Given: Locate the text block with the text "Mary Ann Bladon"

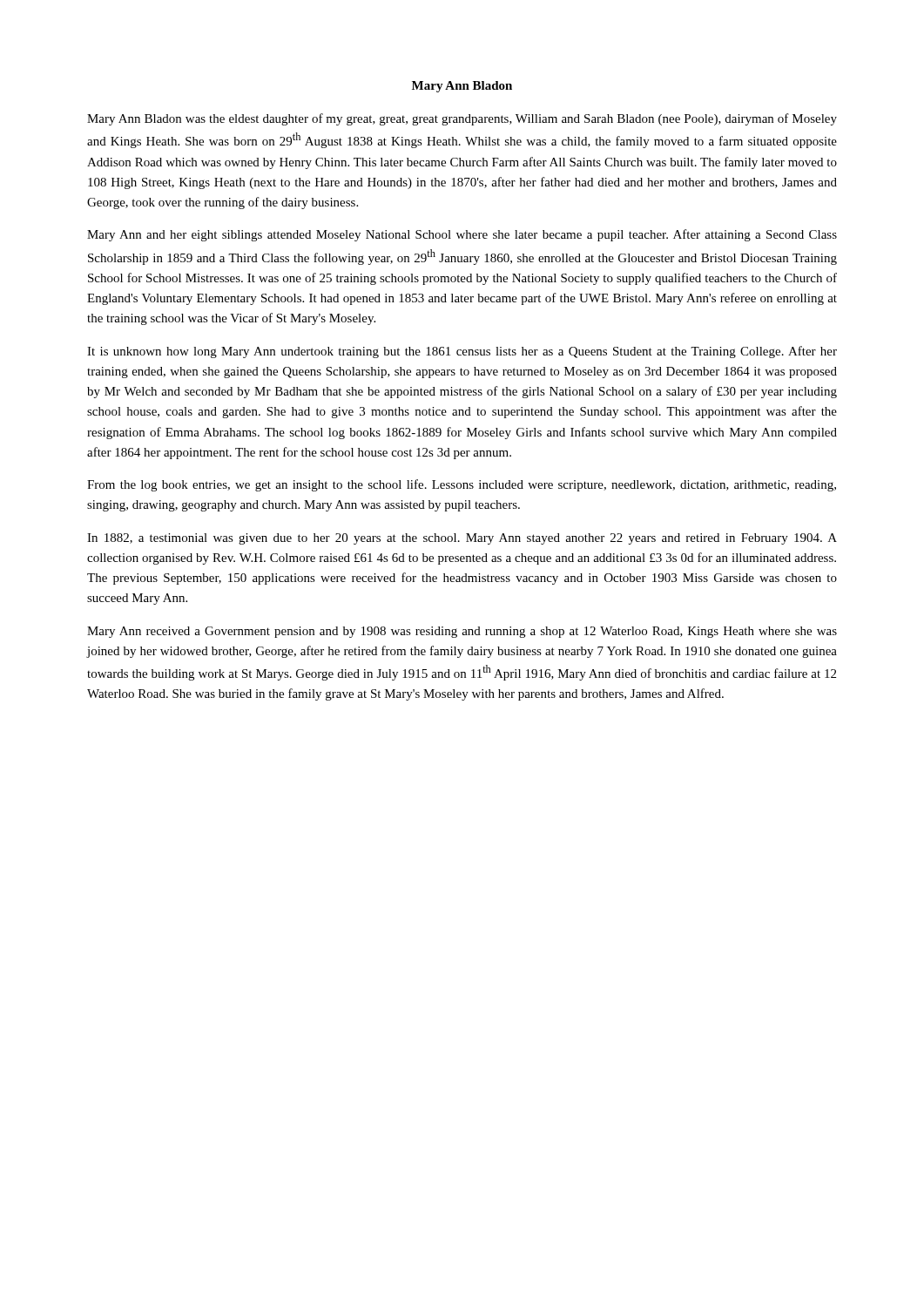Looking at the screenshot, I should (462, 160).
